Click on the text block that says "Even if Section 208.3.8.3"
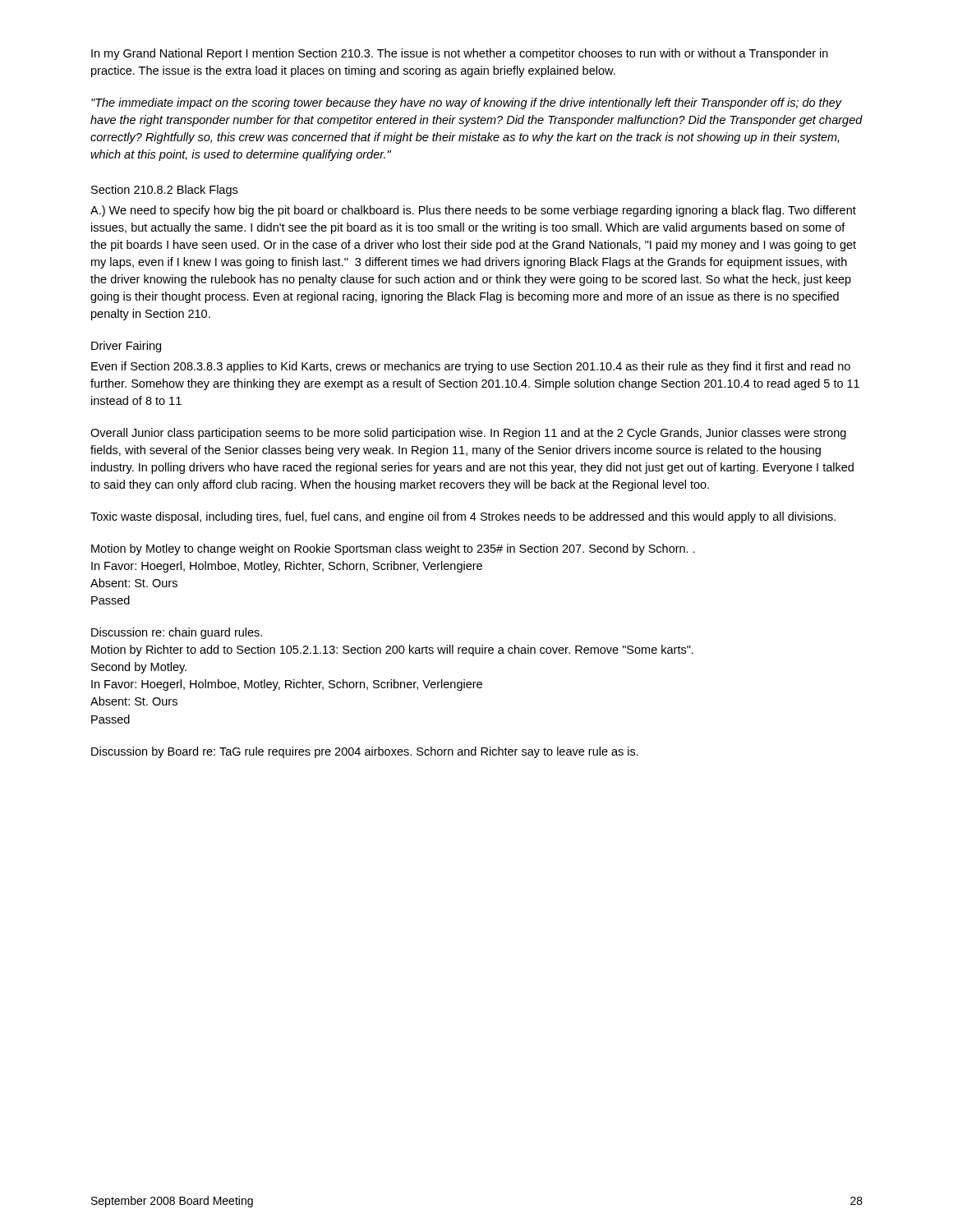 pos(475,384)
